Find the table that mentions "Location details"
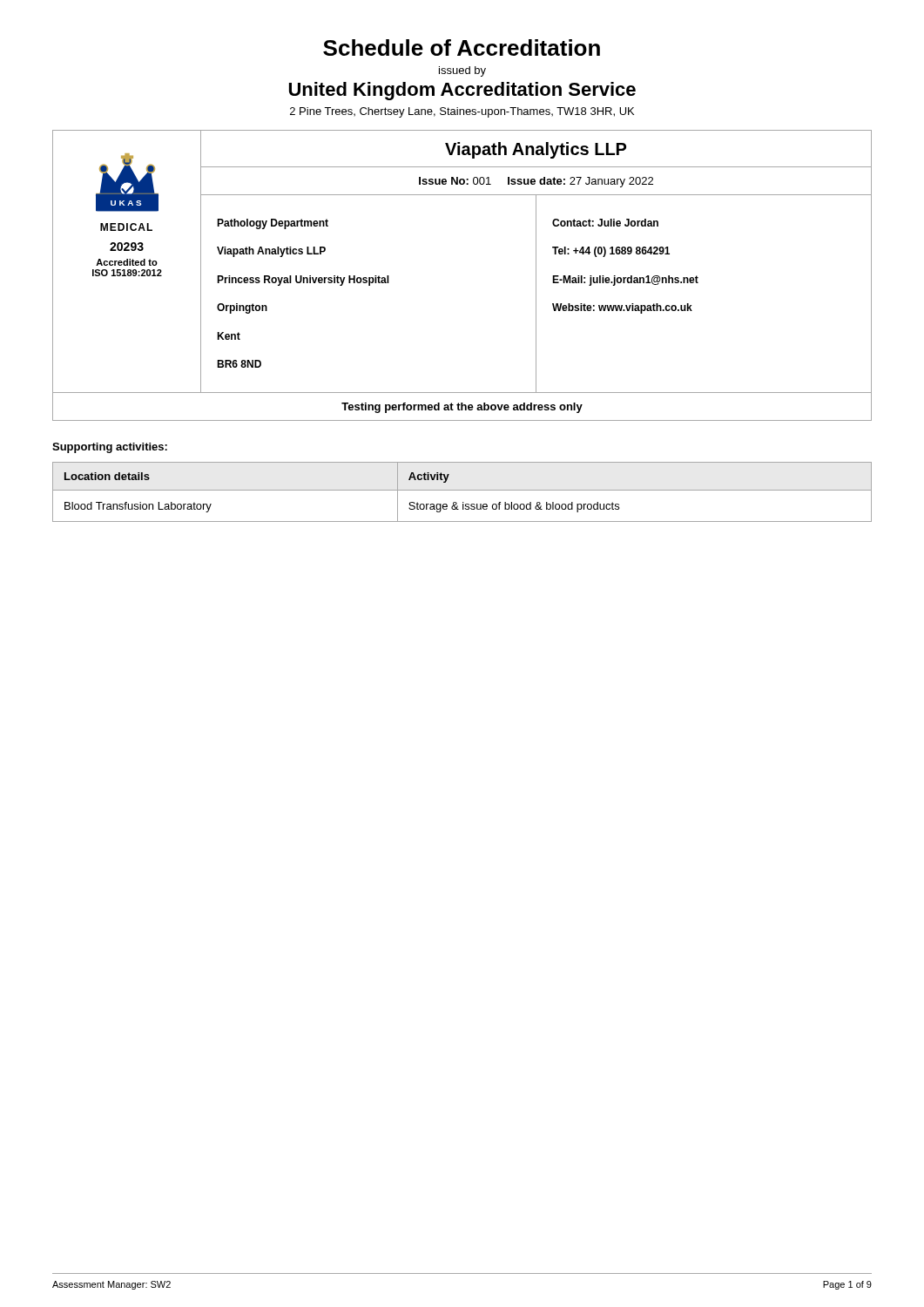The width and height of the screenshot is (924, 1307). (x=462, y=492)
